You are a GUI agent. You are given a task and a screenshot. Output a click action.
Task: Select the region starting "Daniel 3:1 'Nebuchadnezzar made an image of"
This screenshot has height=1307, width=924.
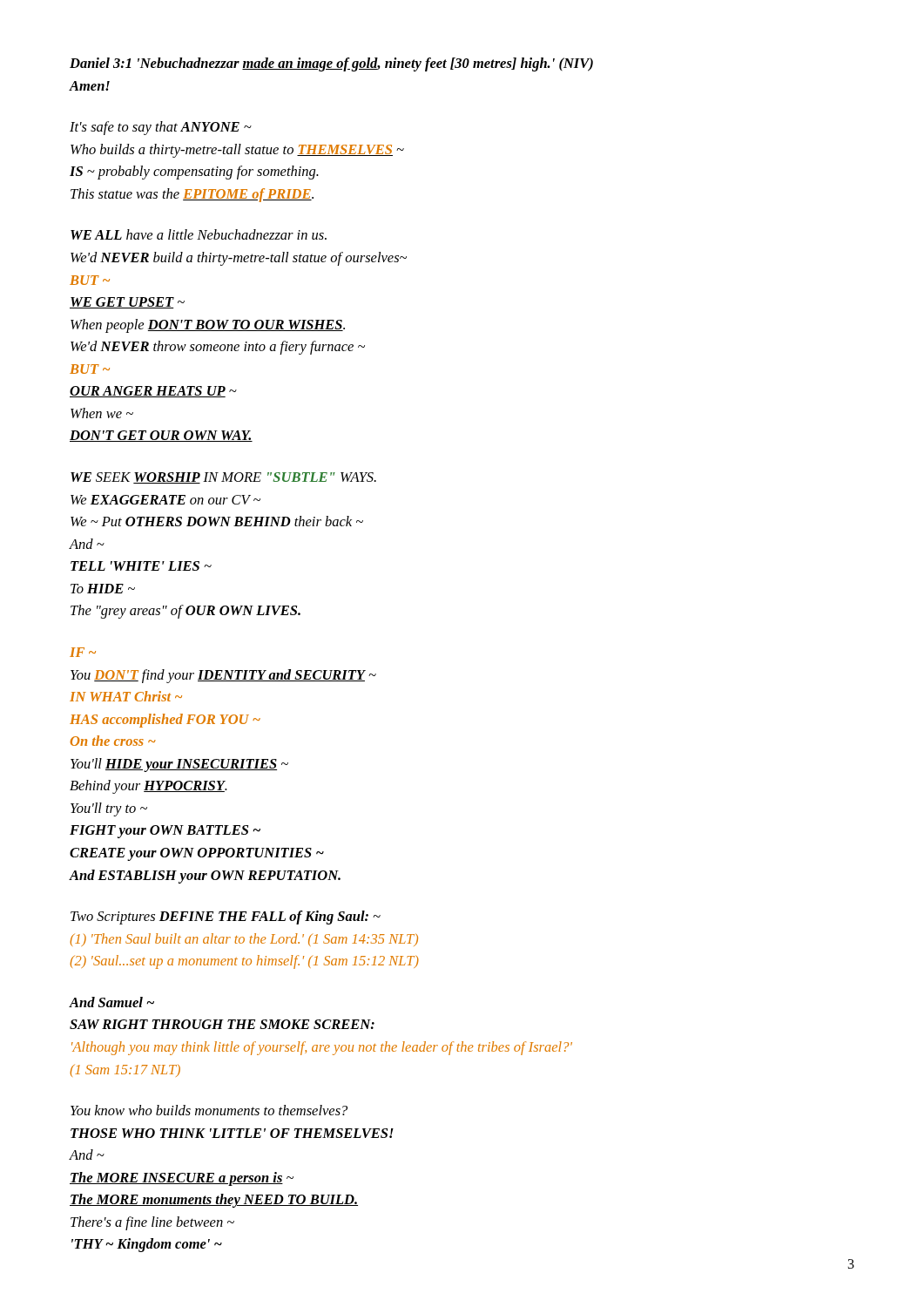(332, 74)
